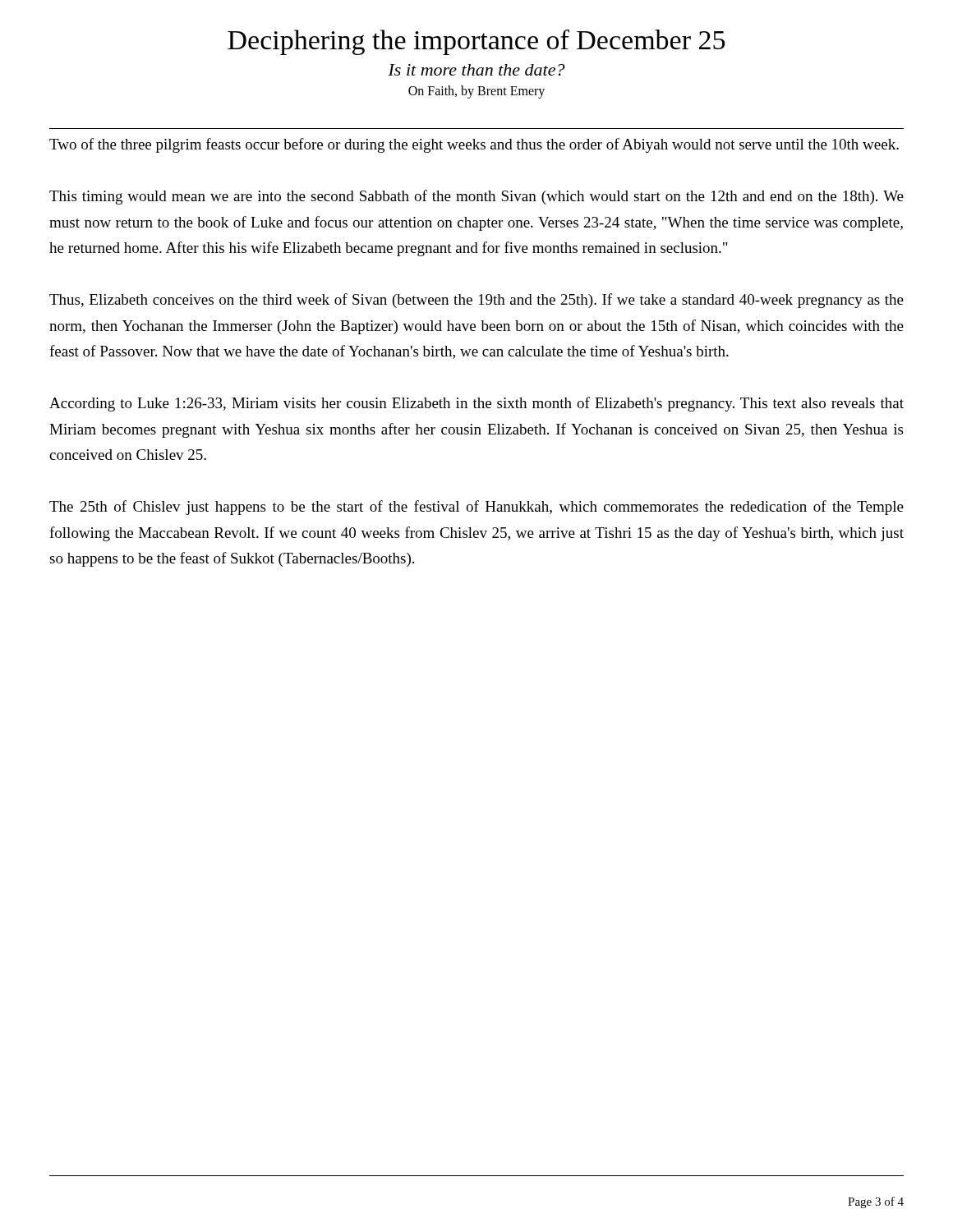Click the passage that begins "Thus, Elizabeth conceives on the third week of"
953x1232 pixels.
[476, 325]
